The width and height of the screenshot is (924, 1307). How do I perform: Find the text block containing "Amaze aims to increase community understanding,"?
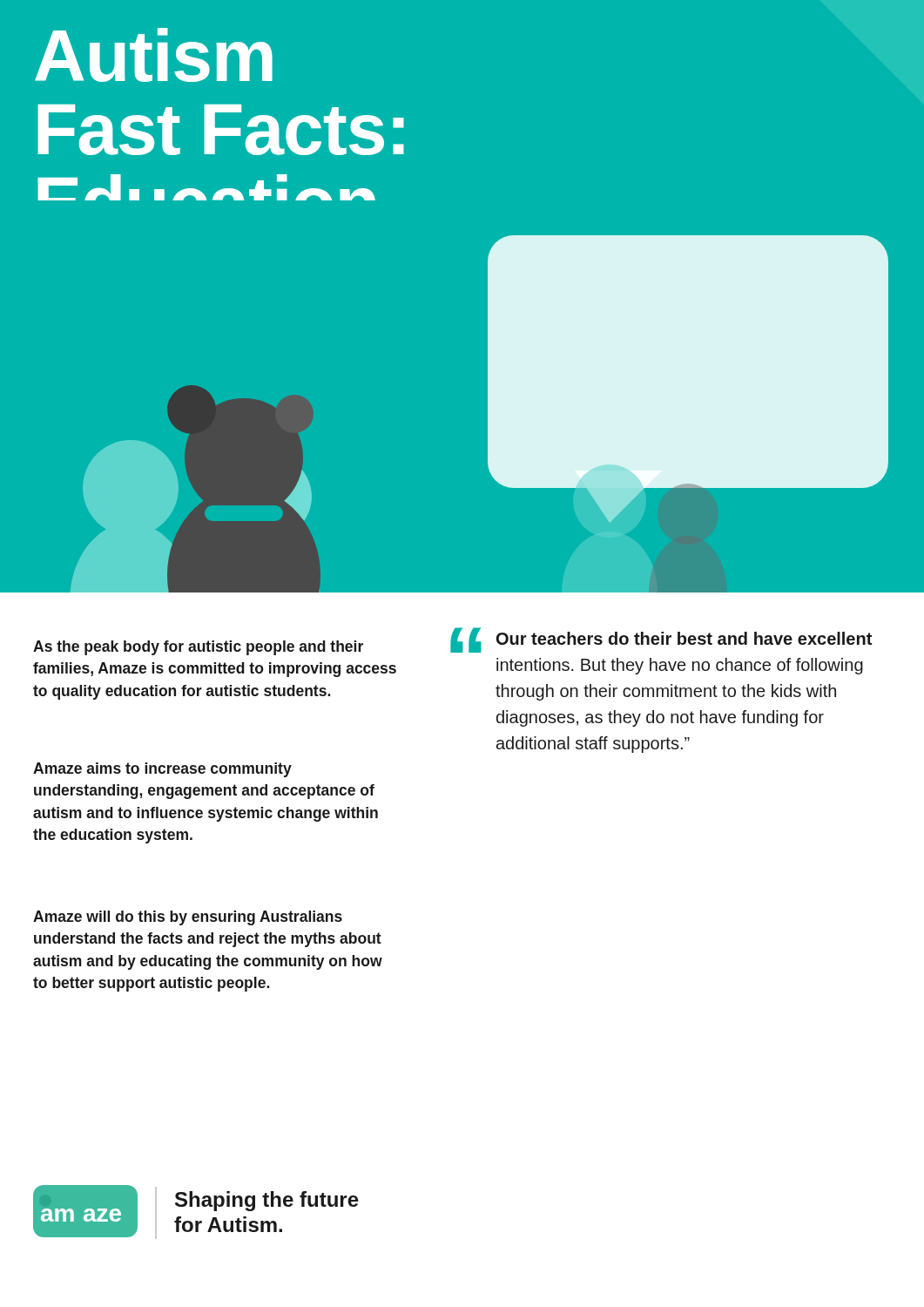216,802
